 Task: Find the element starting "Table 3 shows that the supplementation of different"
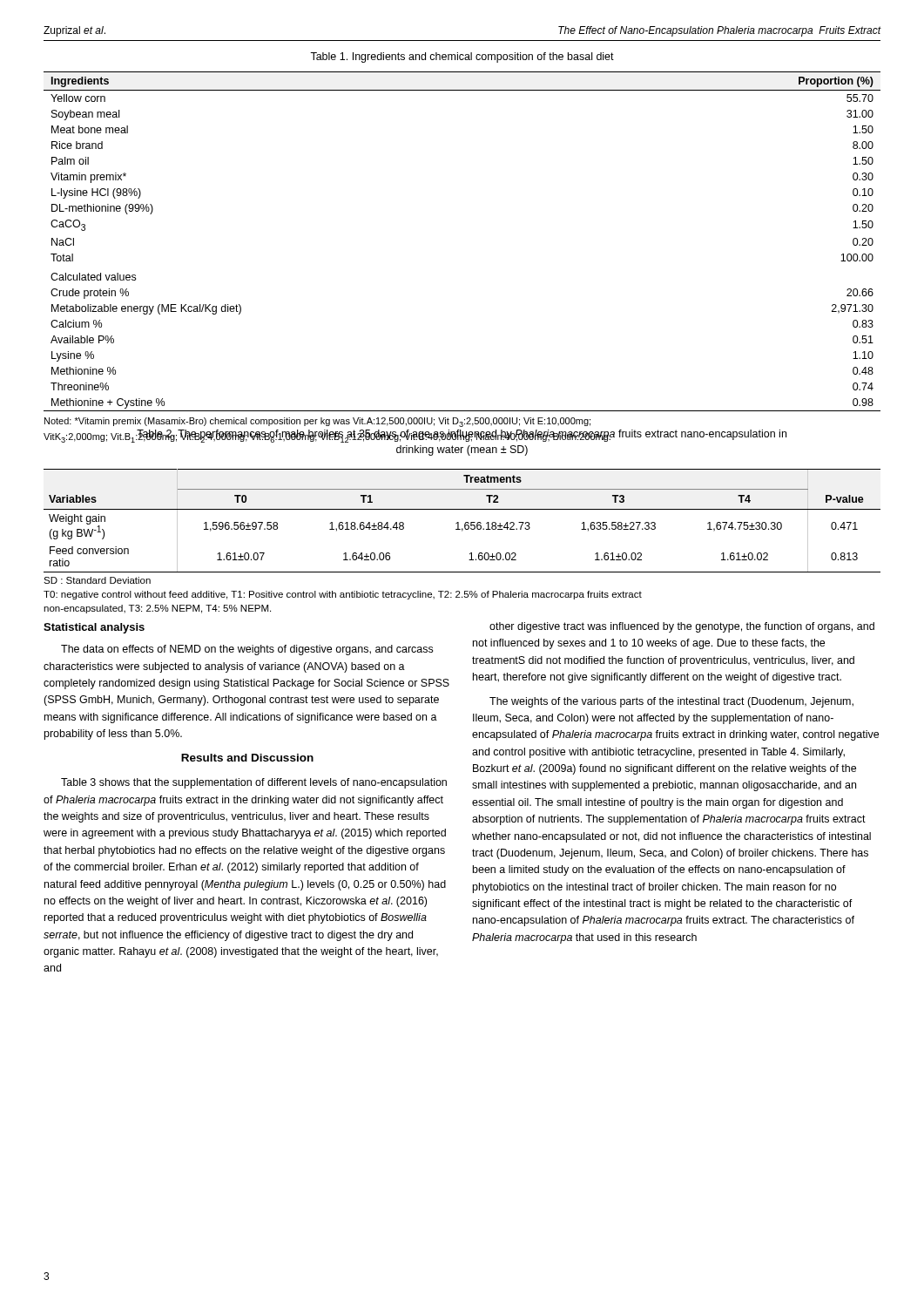tap(247, 876)
